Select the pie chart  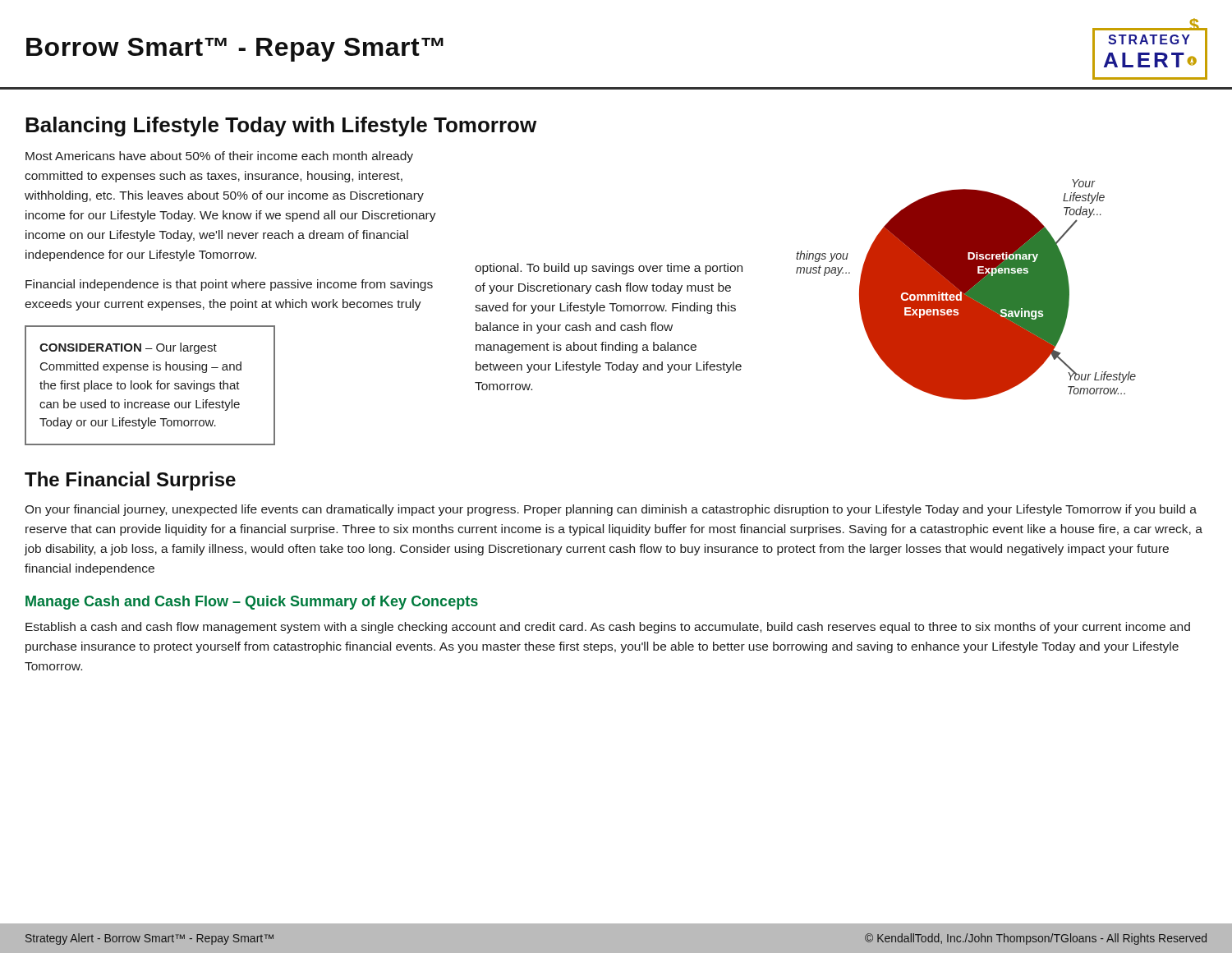click(x=977, y=278)
